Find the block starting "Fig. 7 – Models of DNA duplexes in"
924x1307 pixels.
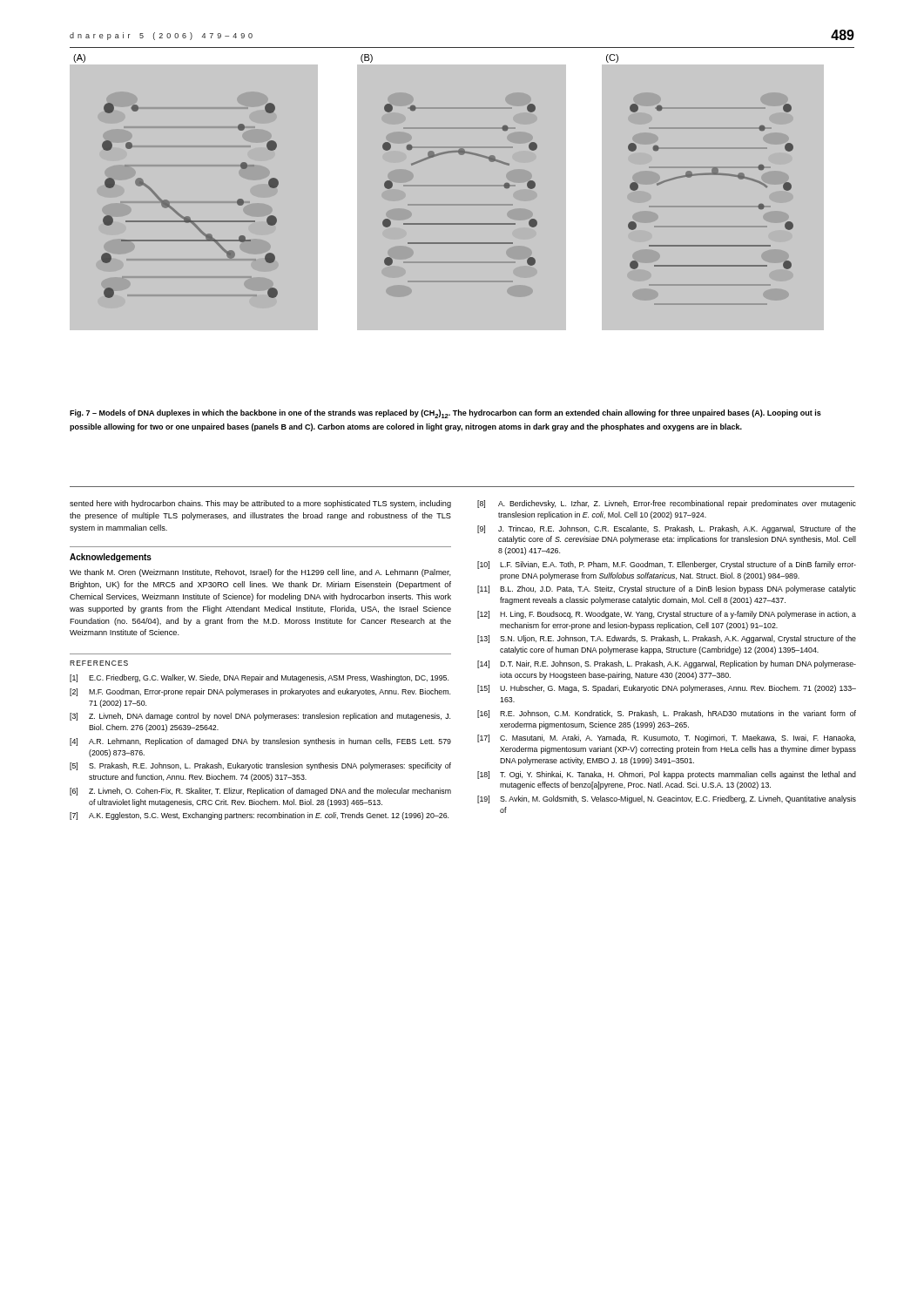coord(445,420)
